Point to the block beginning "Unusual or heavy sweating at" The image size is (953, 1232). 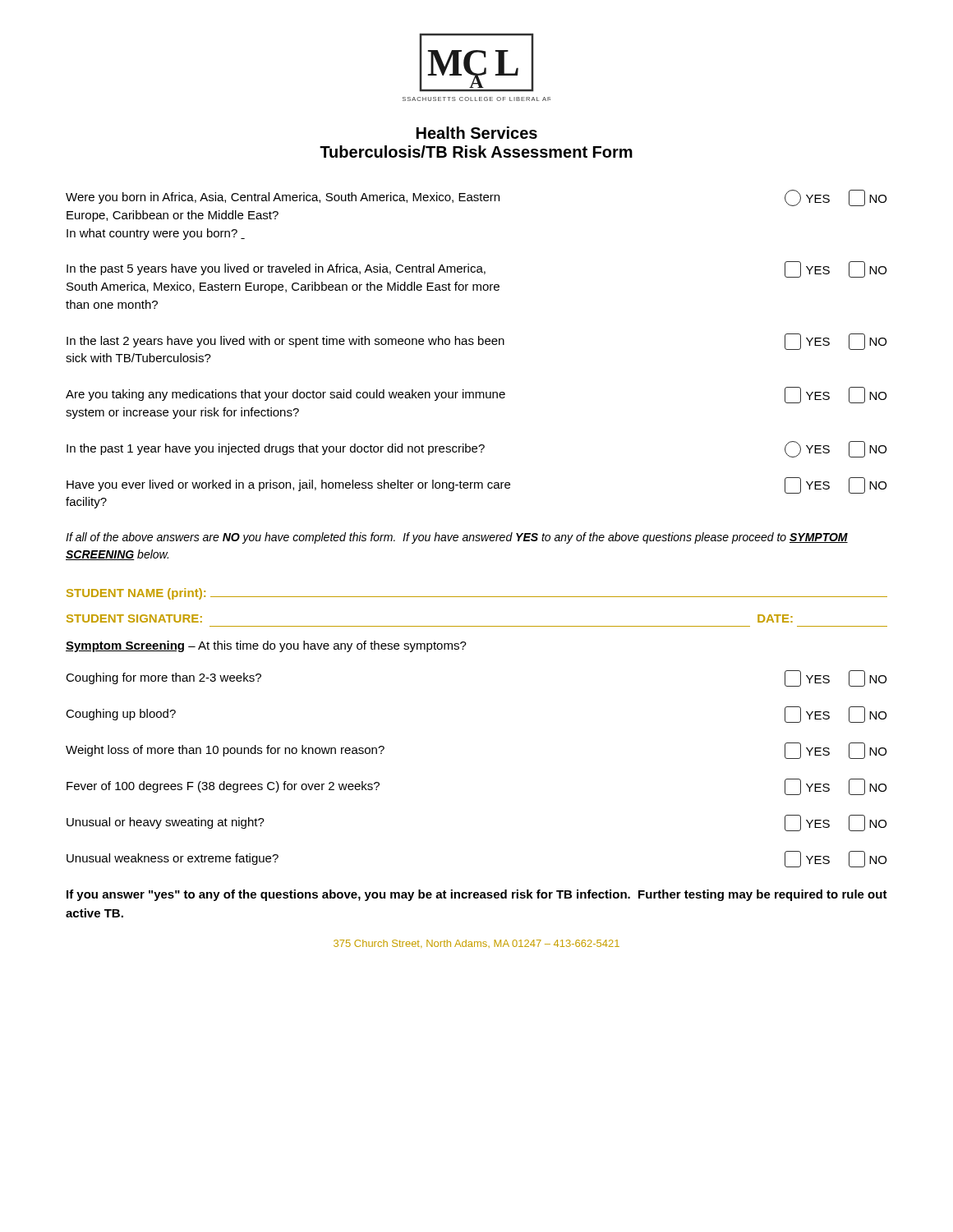[x=152, y=823]
